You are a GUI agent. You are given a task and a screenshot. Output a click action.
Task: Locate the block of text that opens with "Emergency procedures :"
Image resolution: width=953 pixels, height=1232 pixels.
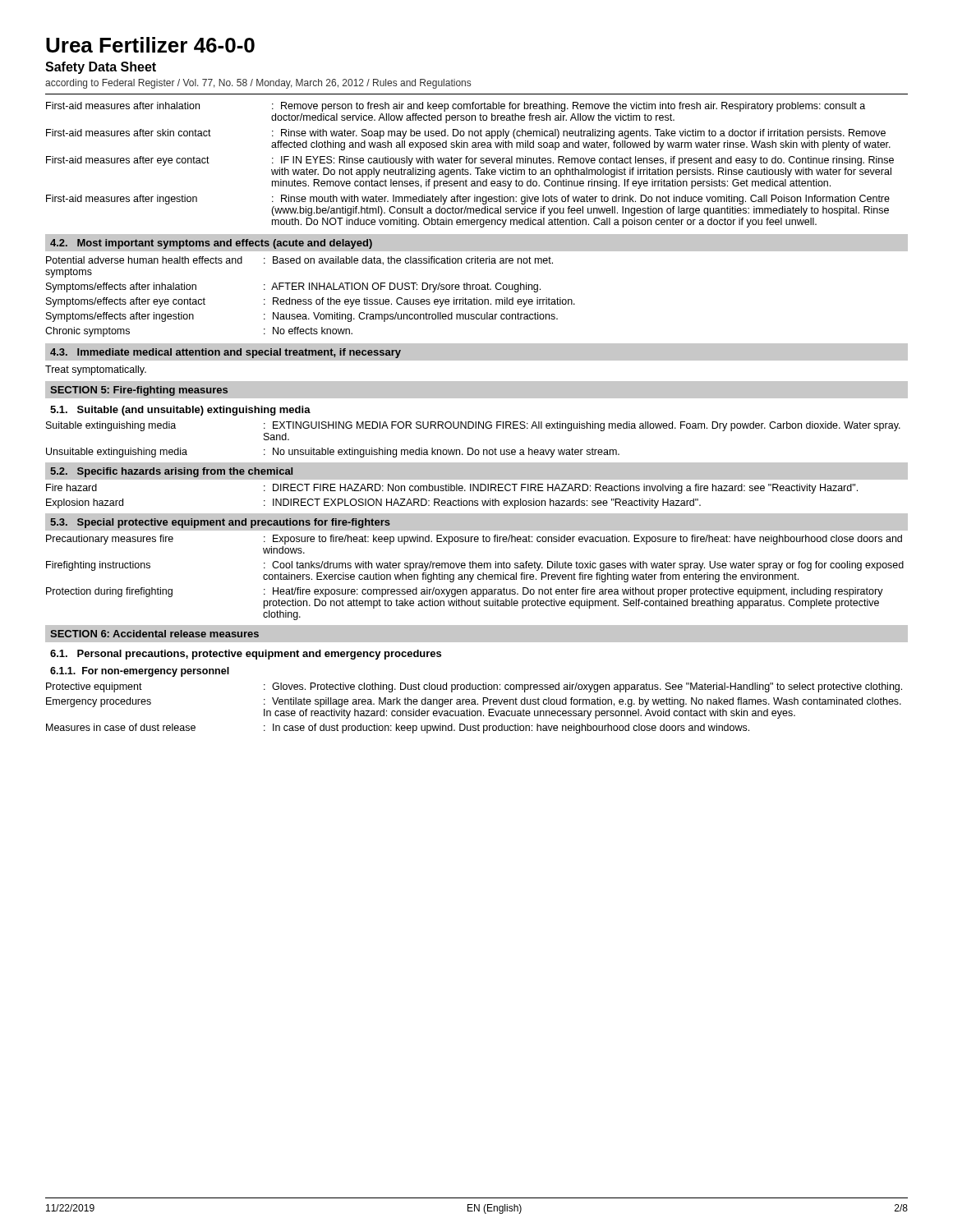(476, 707)
